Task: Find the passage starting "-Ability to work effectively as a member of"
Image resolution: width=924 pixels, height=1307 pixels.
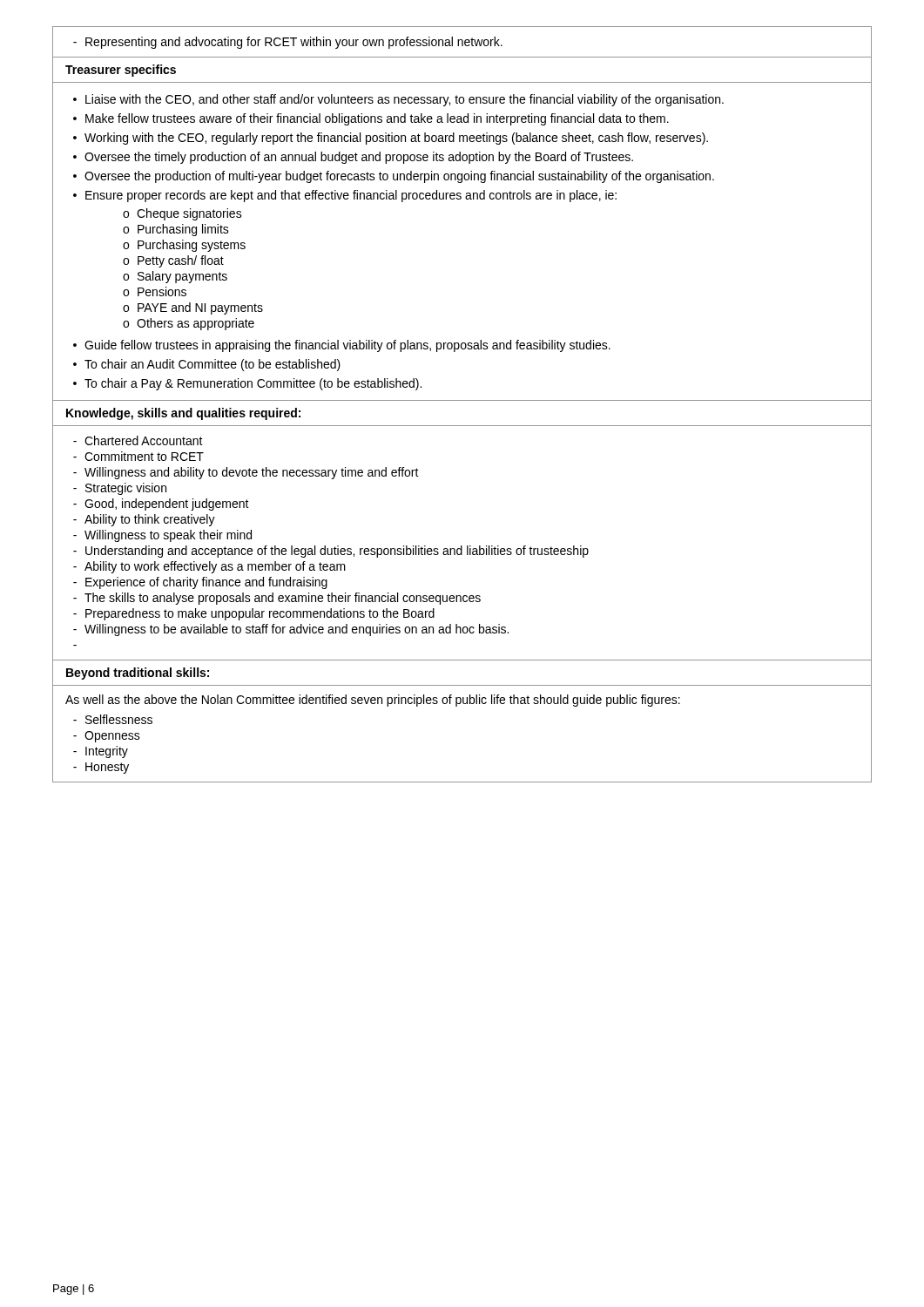Action: click(x=462, y=566)
